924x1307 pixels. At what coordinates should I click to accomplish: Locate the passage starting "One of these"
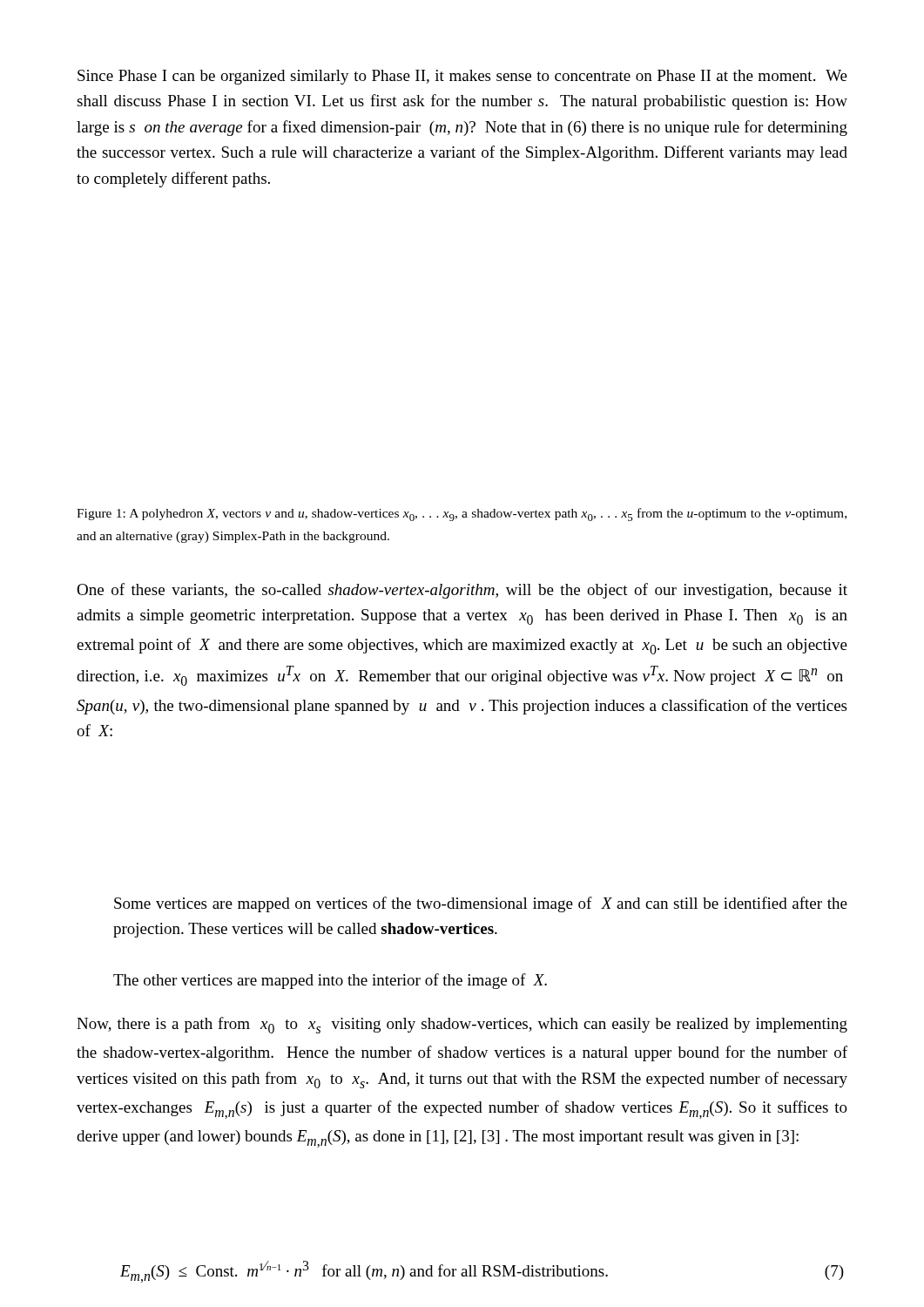click(462, 660)
